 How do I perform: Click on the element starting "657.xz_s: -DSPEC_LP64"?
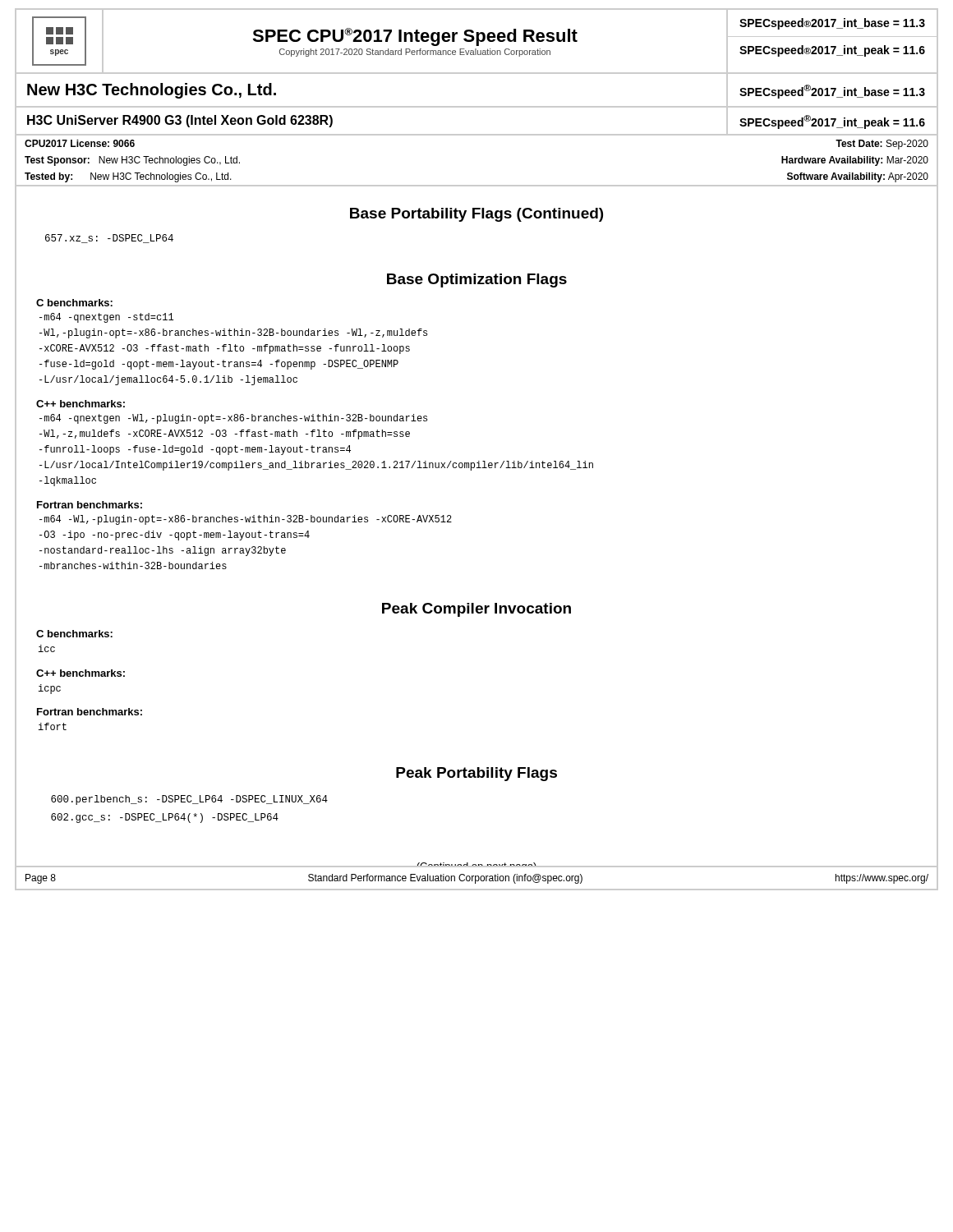(x=109, y=239)
